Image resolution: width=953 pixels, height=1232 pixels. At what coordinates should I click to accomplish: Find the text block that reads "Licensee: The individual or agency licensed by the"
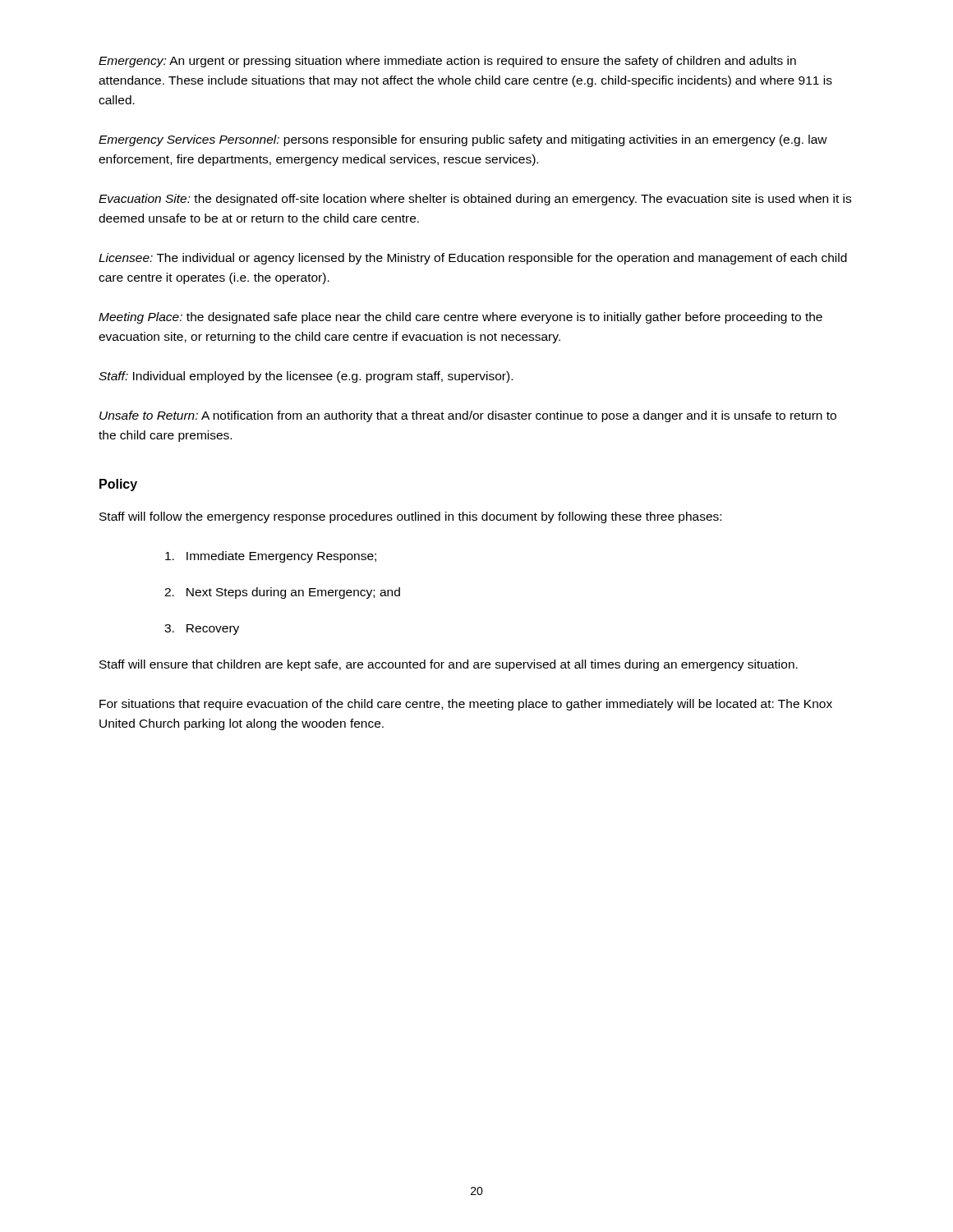pyautogui.click(x=473, y=267)
